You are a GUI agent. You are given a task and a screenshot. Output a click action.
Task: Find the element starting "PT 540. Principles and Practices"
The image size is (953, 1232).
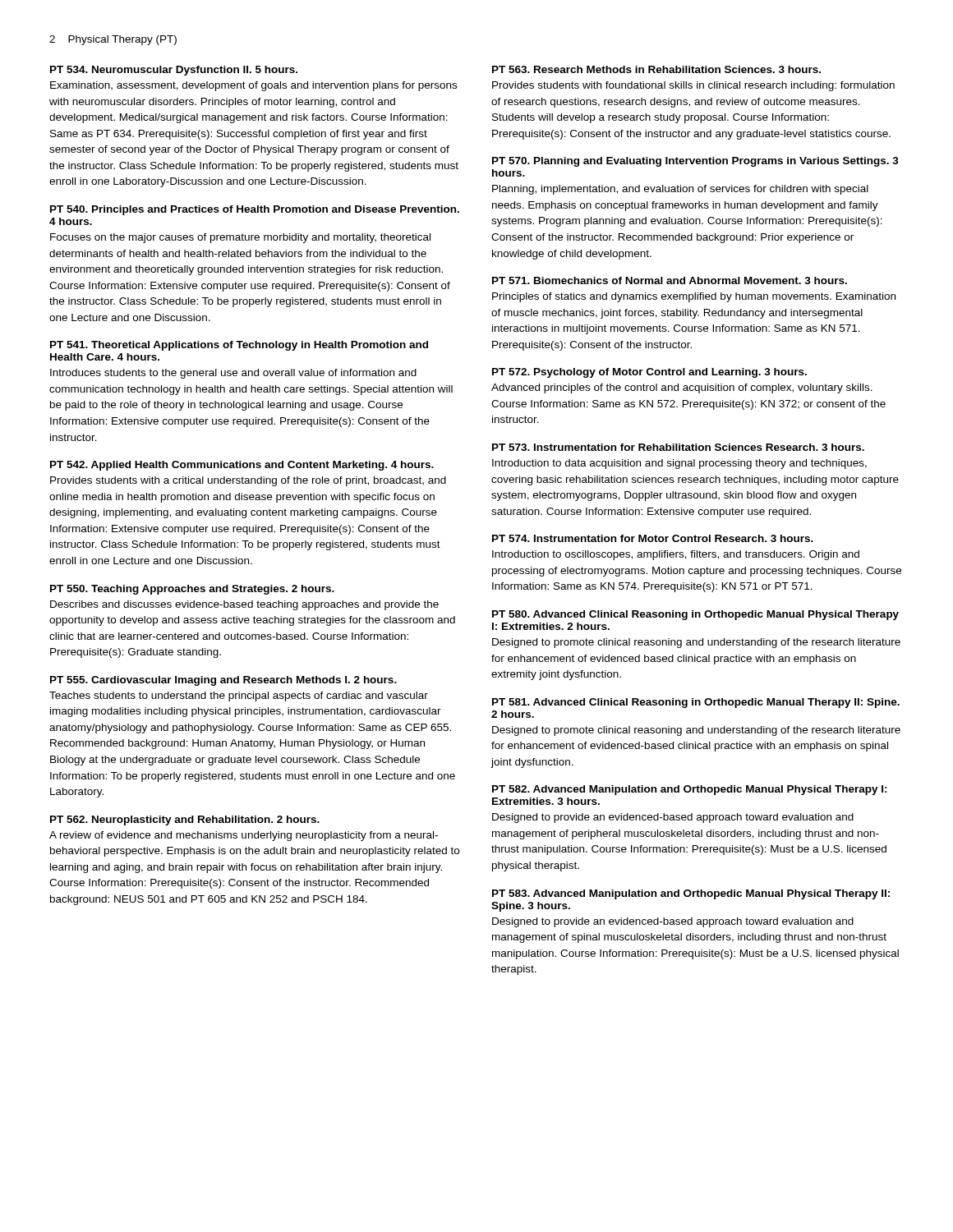pos(255,264)
